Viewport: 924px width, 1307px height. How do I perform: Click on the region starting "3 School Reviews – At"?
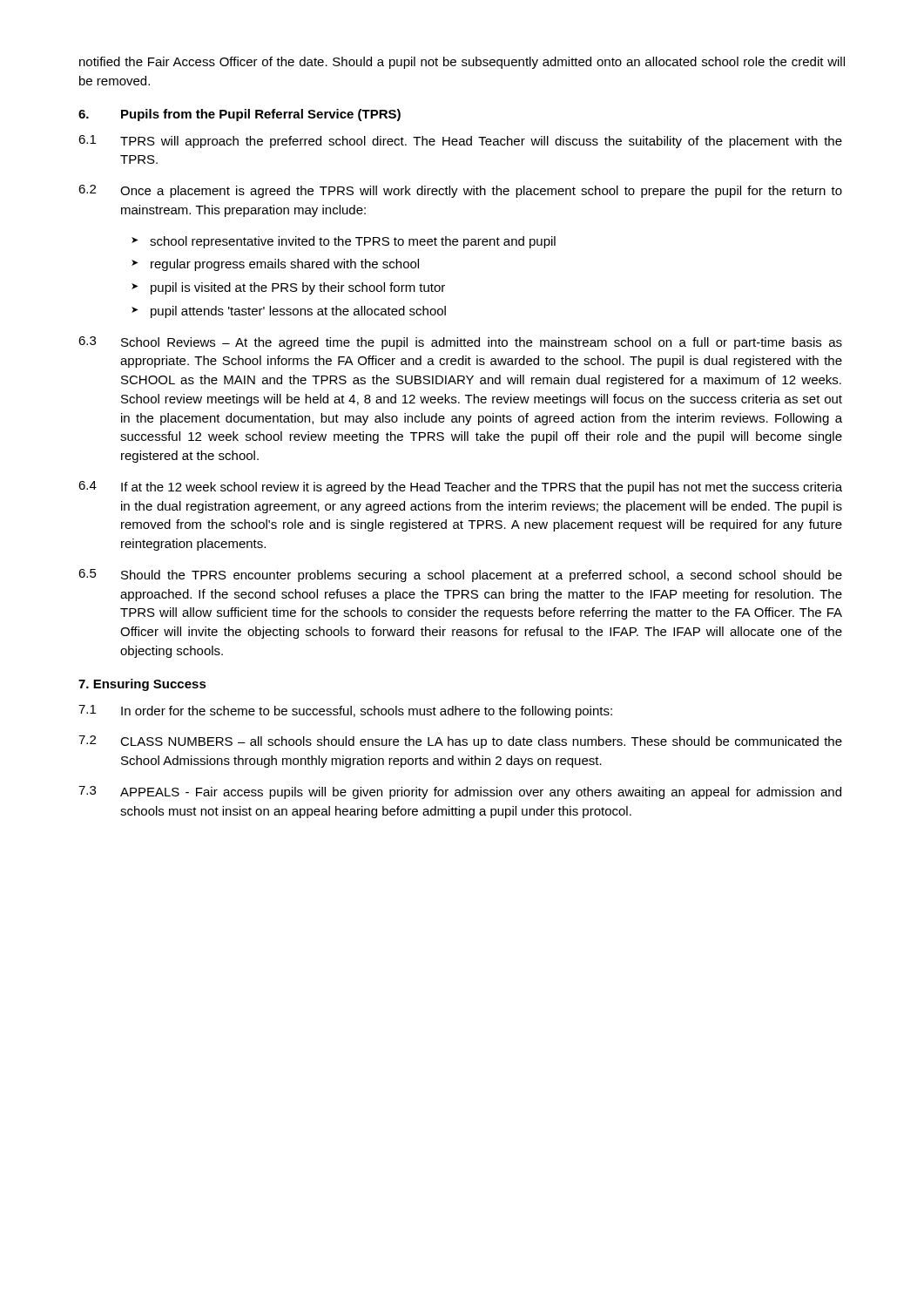(x=460, y=399)
